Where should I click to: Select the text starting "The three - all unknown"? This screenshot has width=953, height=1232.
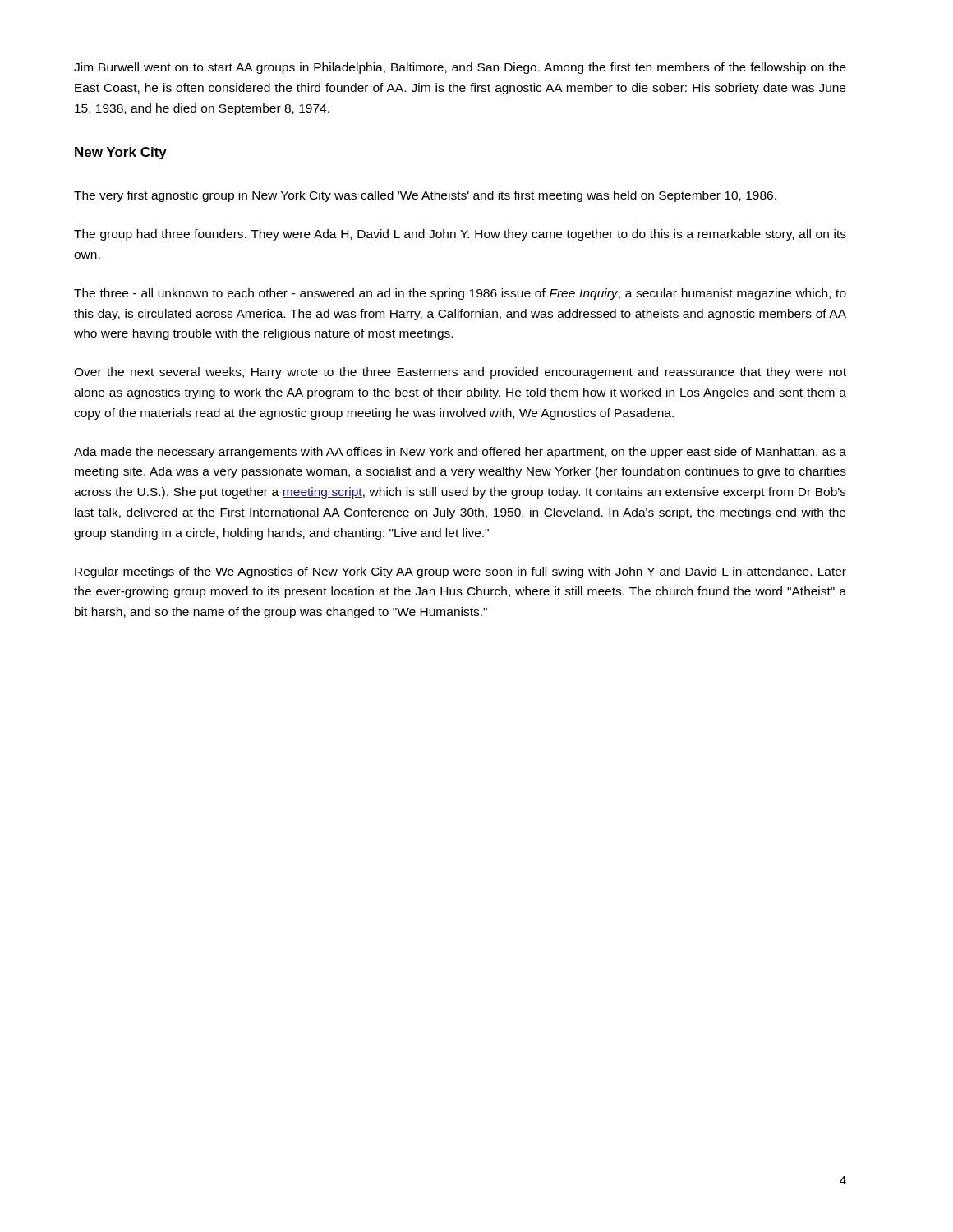pyautogui.click(x=460, y=313)
